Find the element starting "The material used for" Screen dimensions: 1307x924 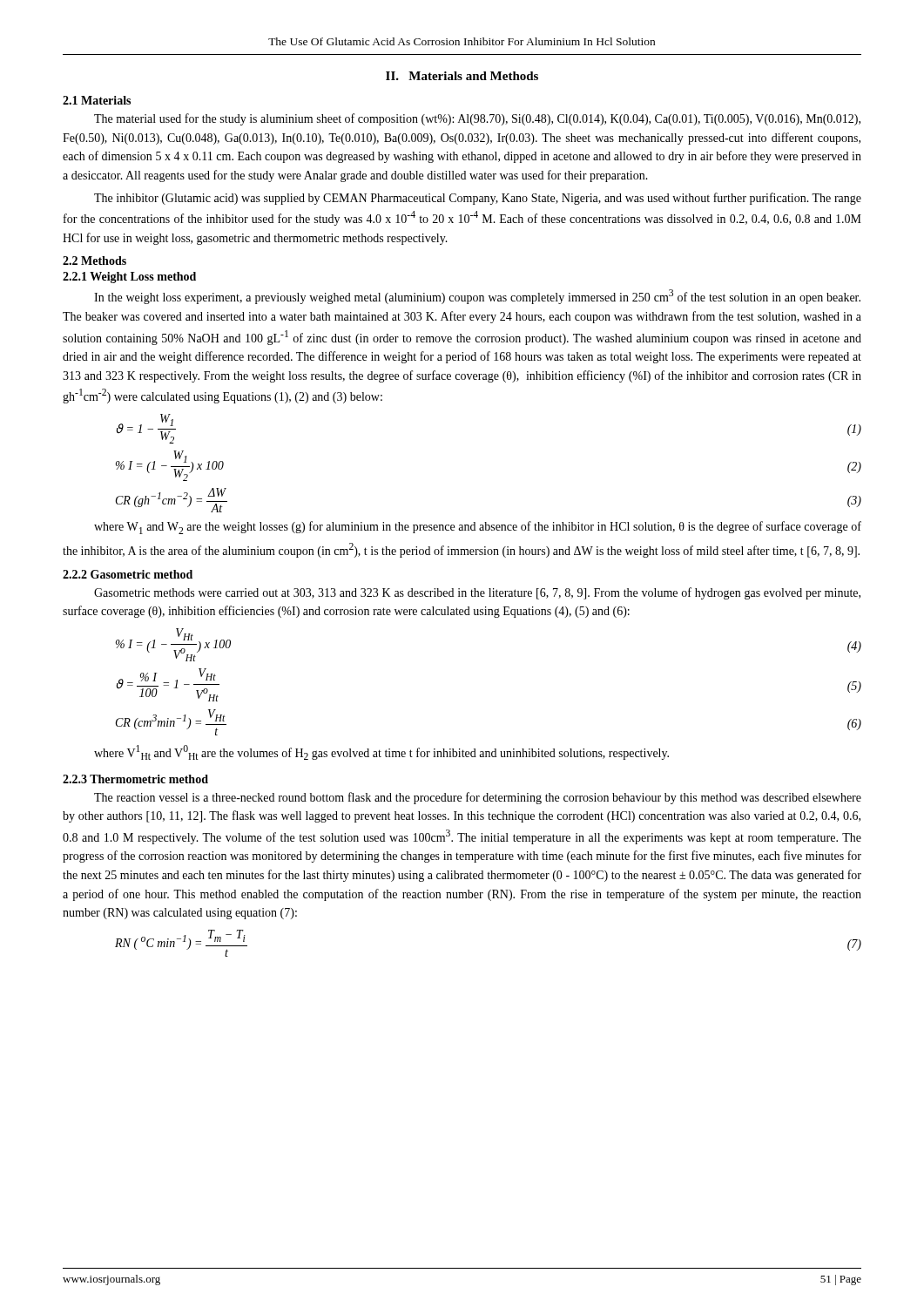462,179
